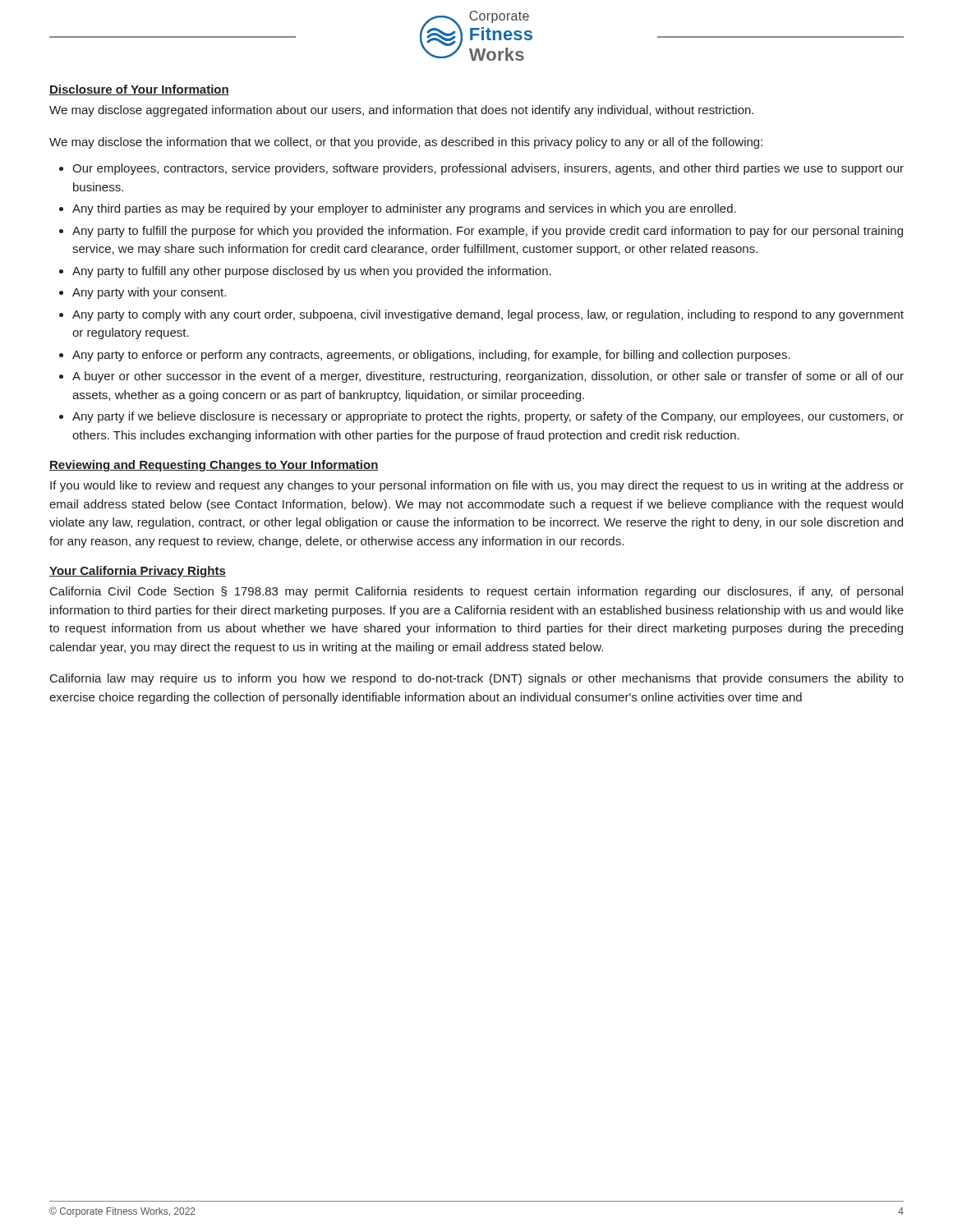Point to the region starting "Disclosure of Your"

(x=139, y=89)
